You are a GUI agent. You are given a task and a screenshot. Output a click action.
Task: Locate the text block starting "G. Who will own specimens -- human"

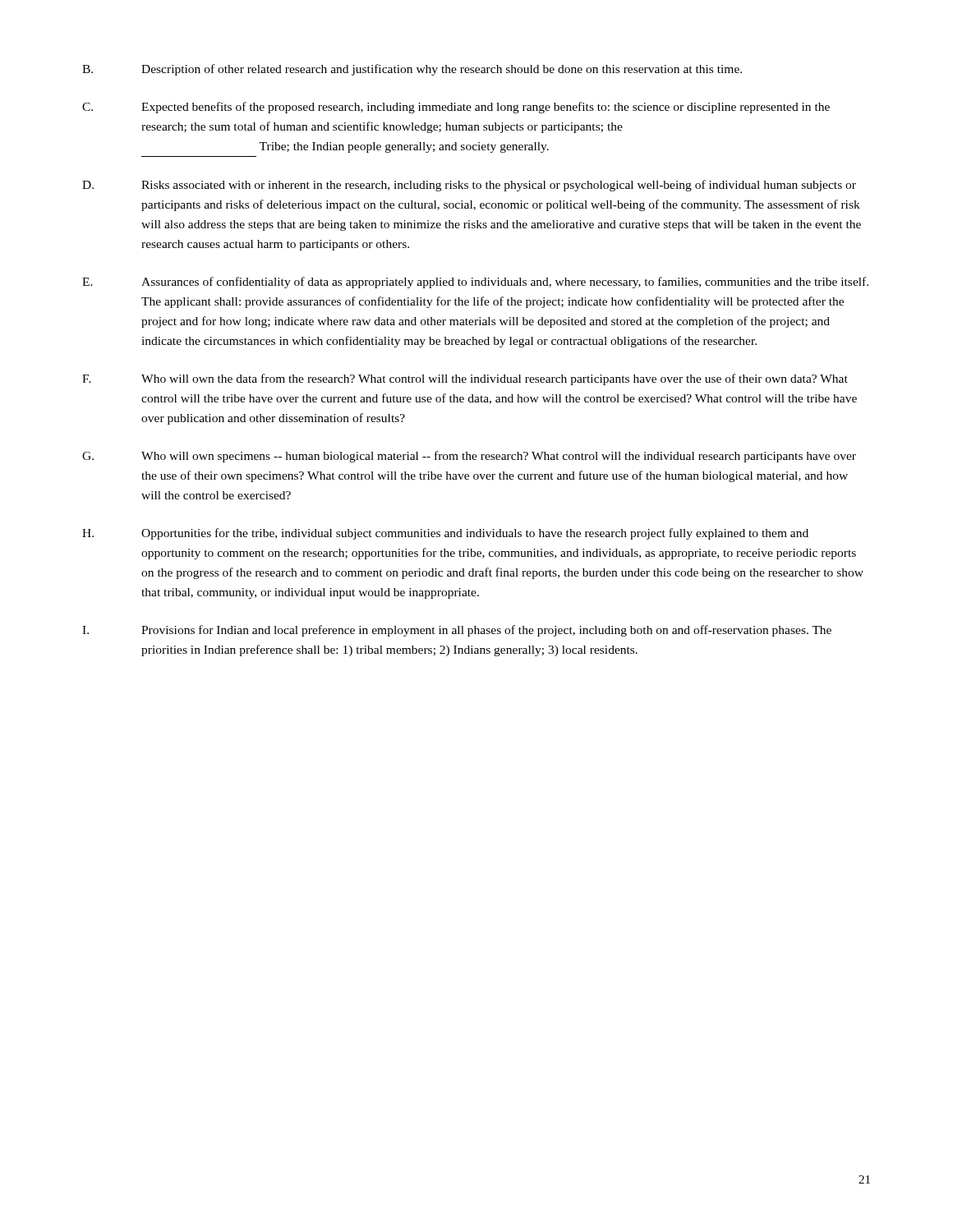tap(476, 476)
